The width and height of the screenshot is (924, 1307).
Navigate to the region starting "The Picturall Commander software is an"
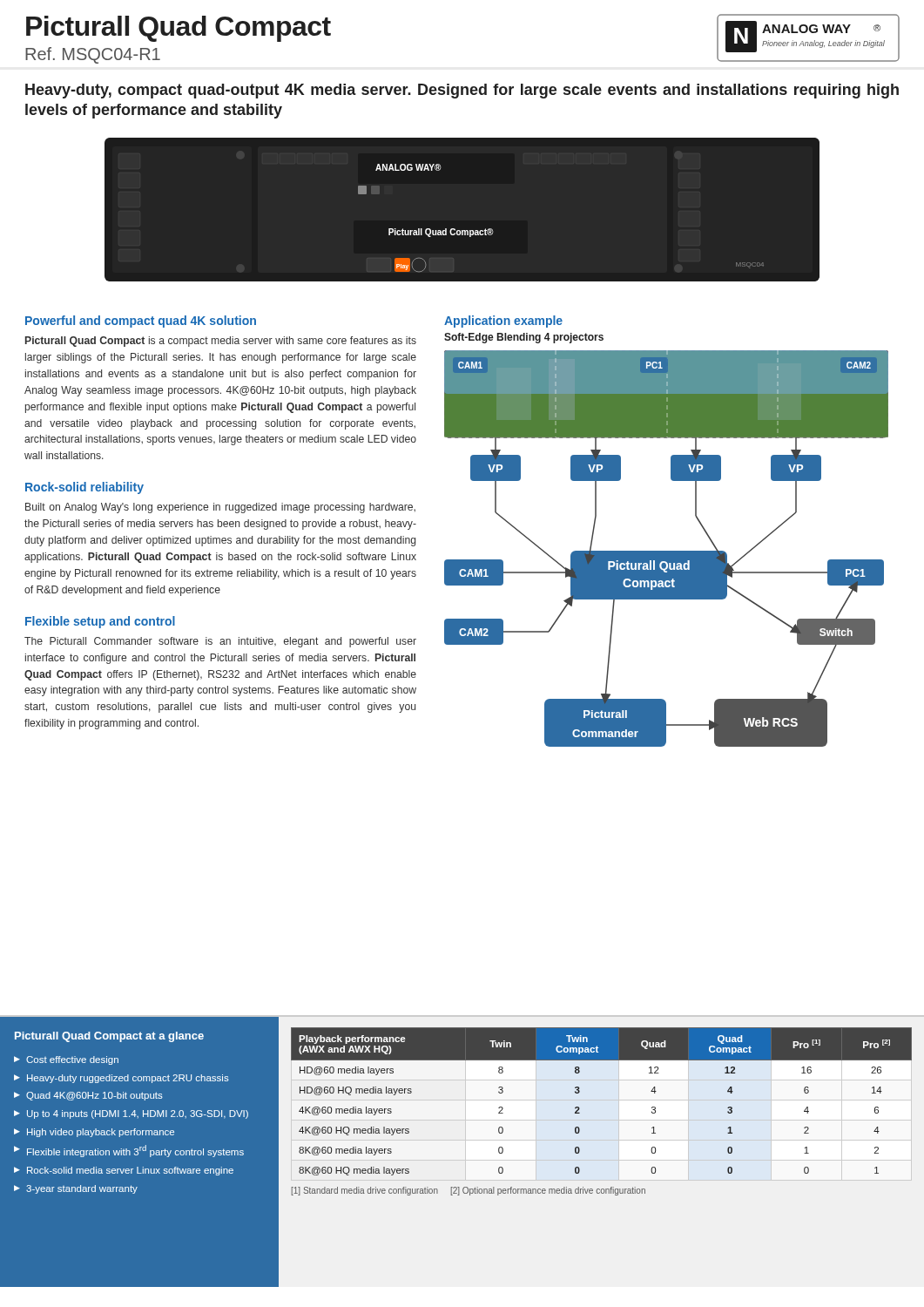(220, 682)
